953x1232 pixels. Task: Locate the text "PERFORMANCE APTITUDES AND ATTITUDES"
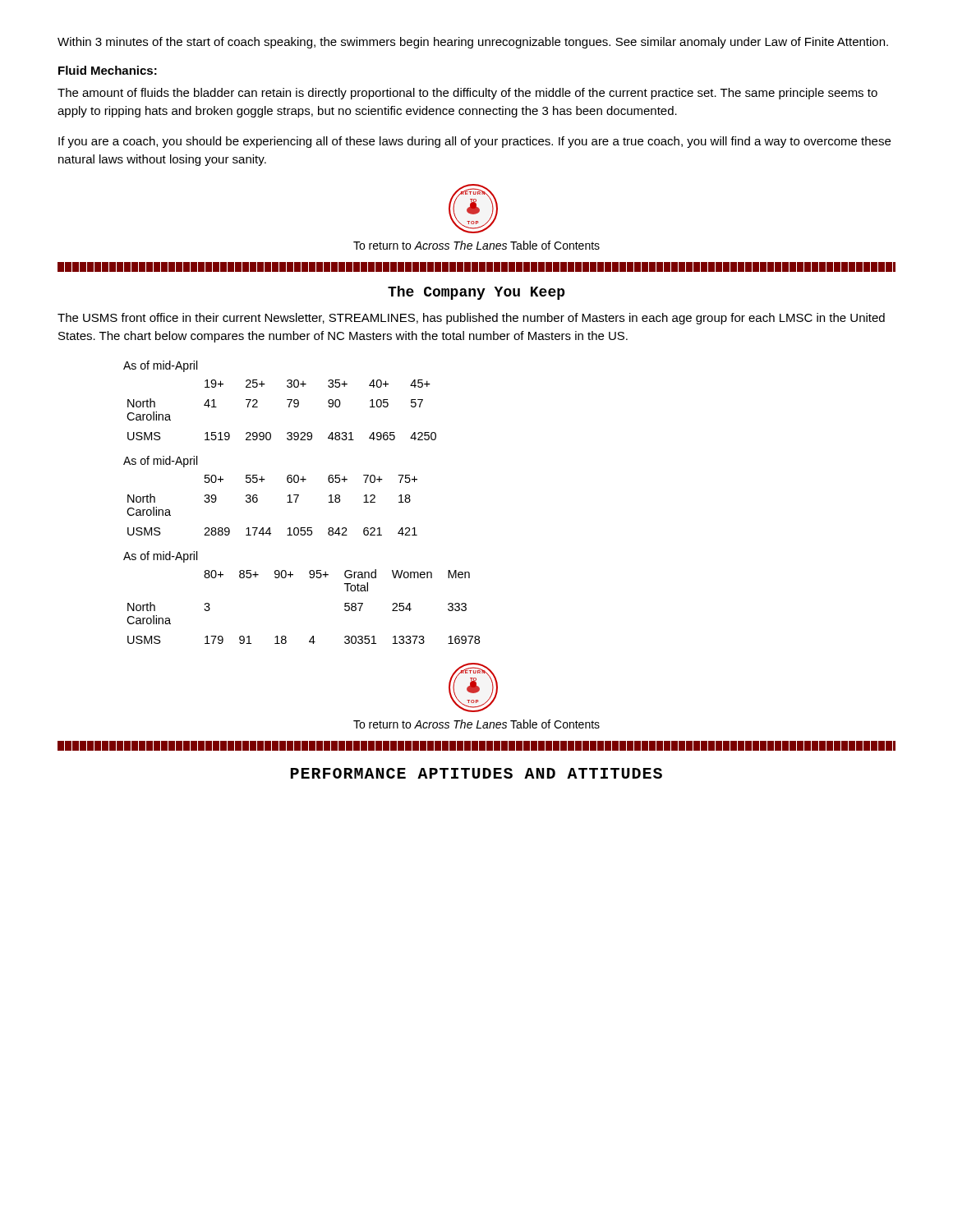(x=476, y=774)
